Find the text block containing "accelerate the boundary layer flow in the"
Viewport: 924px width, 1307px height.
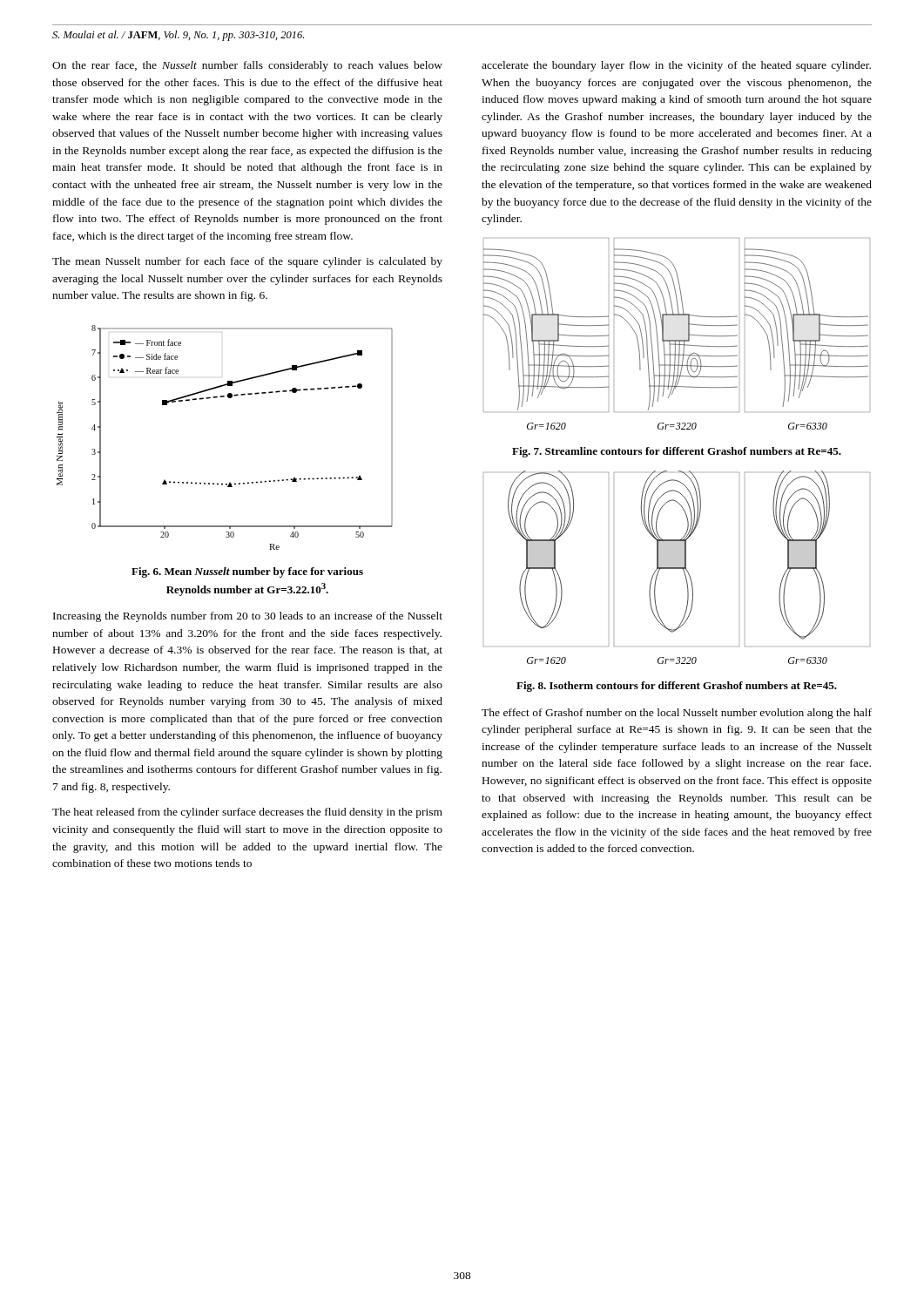[x=677, y=142]
